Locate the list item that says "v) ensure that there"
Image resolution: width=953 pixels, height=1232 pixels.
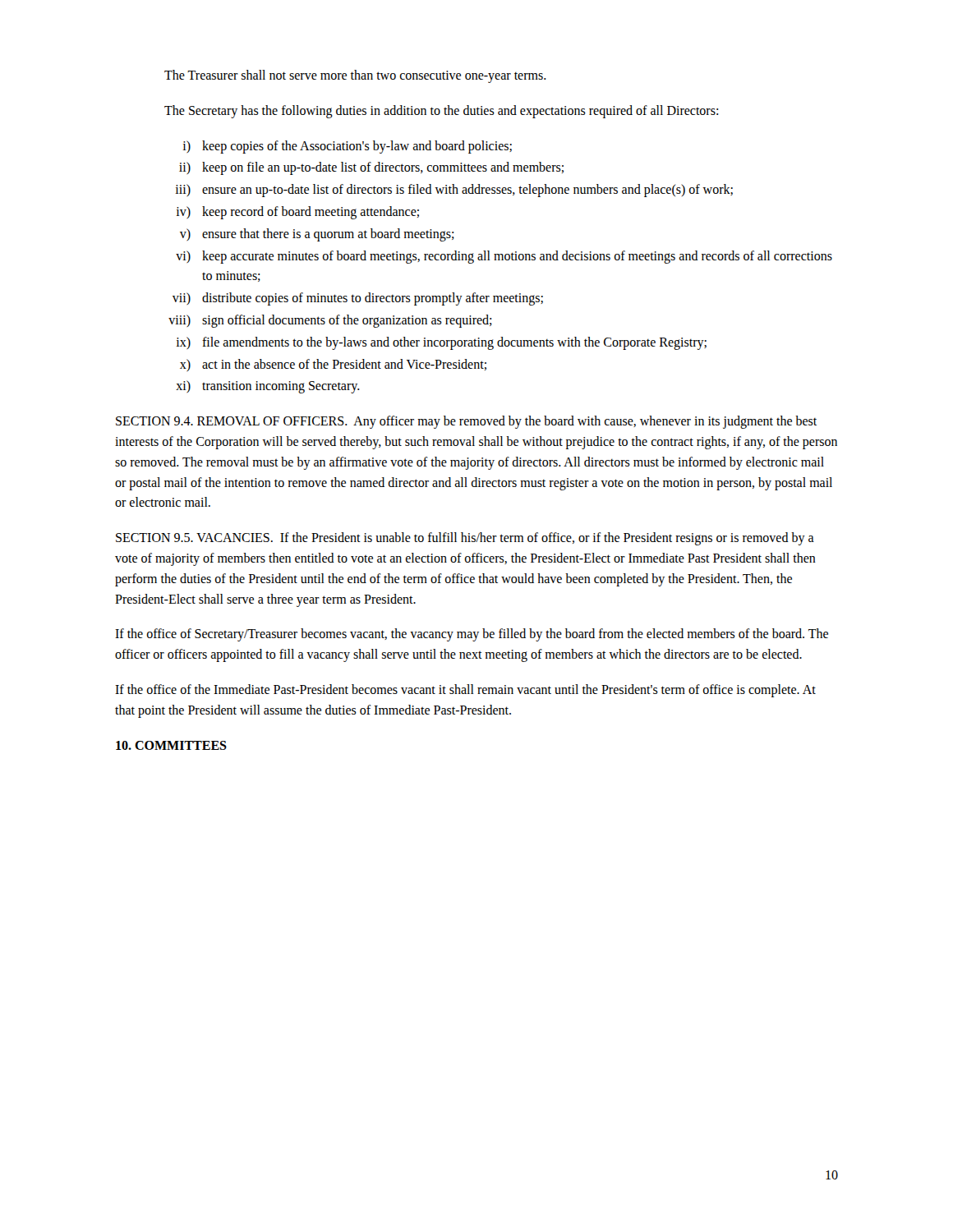point(317,235)
